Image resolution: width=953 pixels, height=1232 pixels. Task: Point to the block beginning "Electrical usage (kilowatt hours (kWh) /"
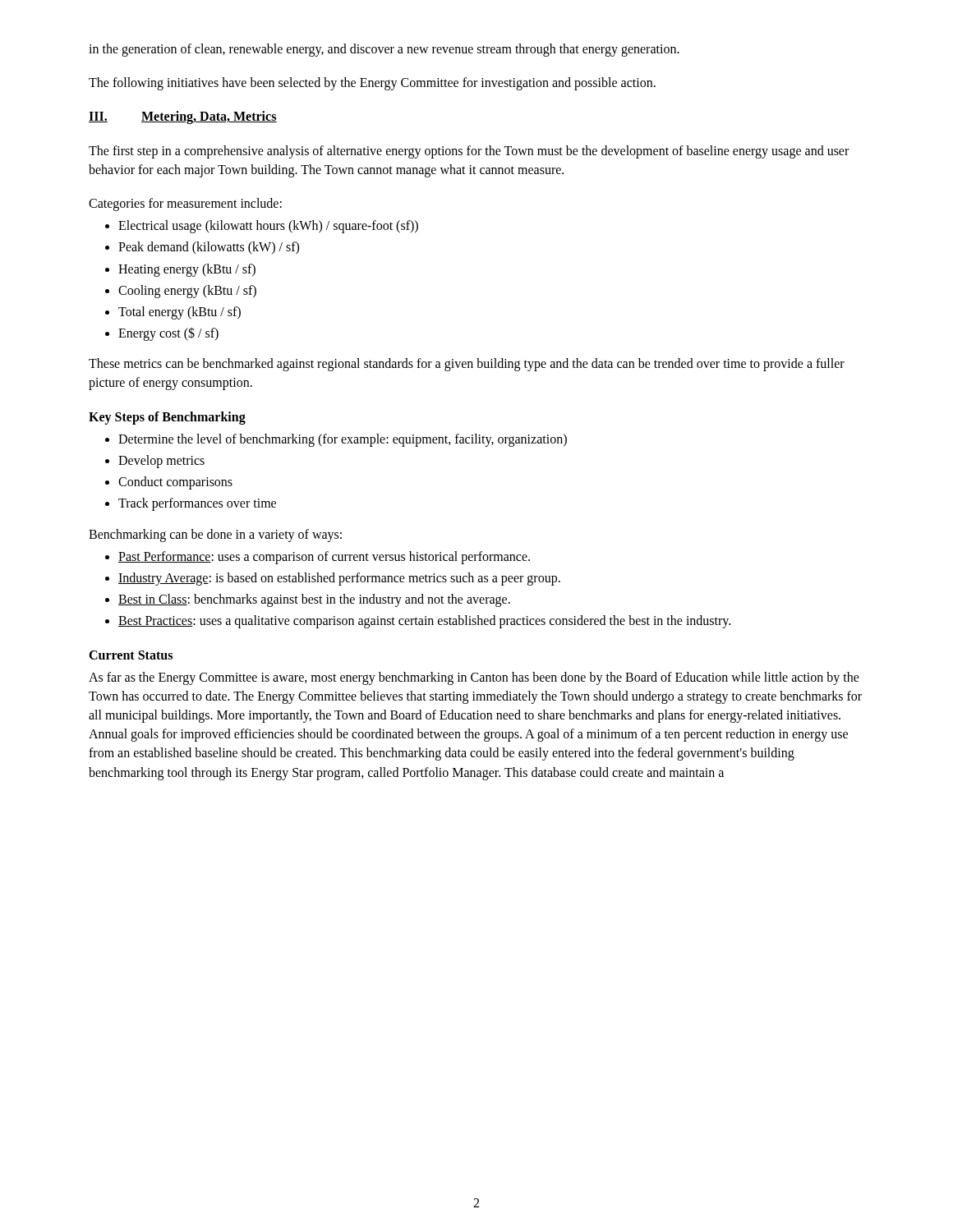[x=268, y=226]
